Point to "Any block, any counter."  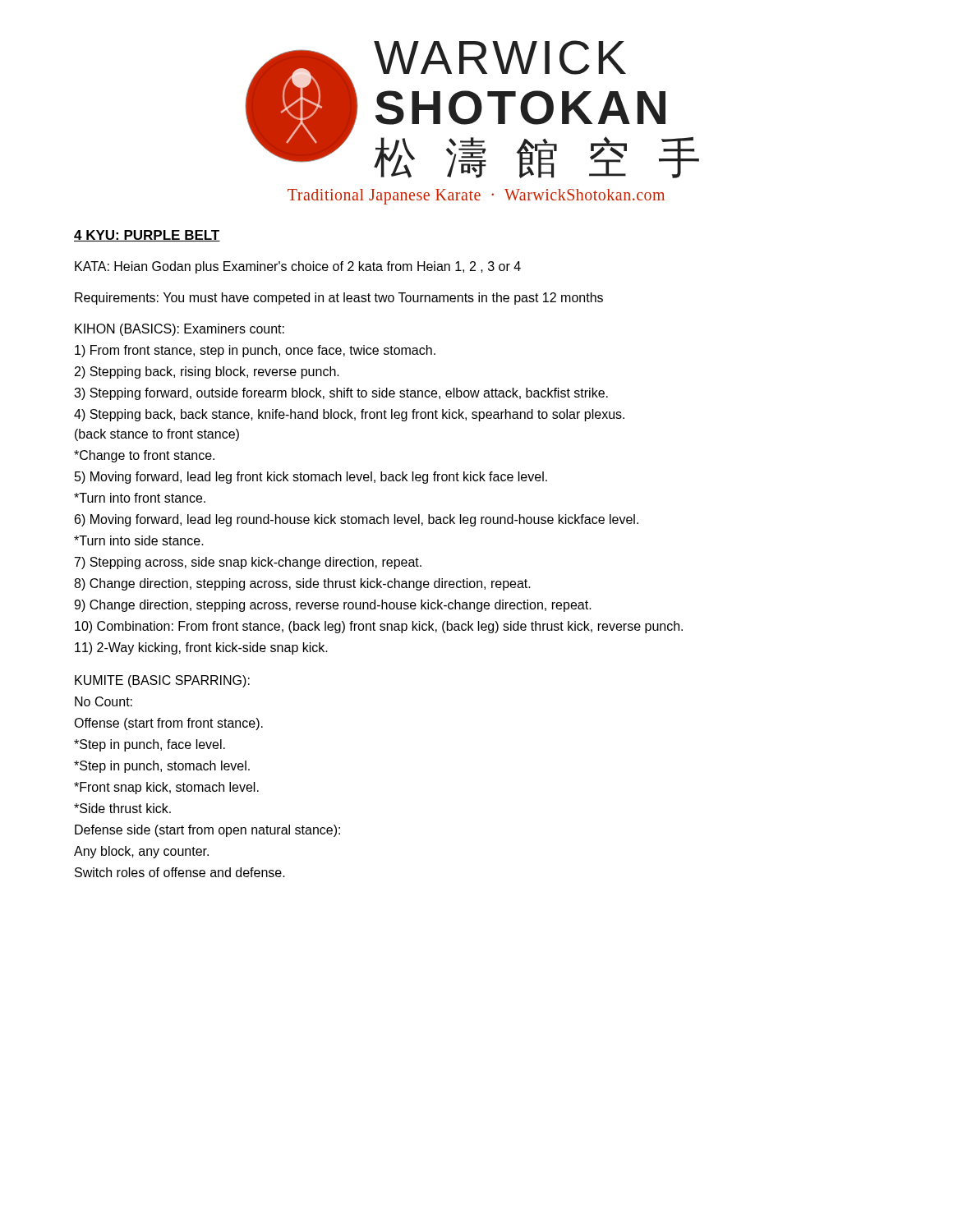(x=142, y=851)
